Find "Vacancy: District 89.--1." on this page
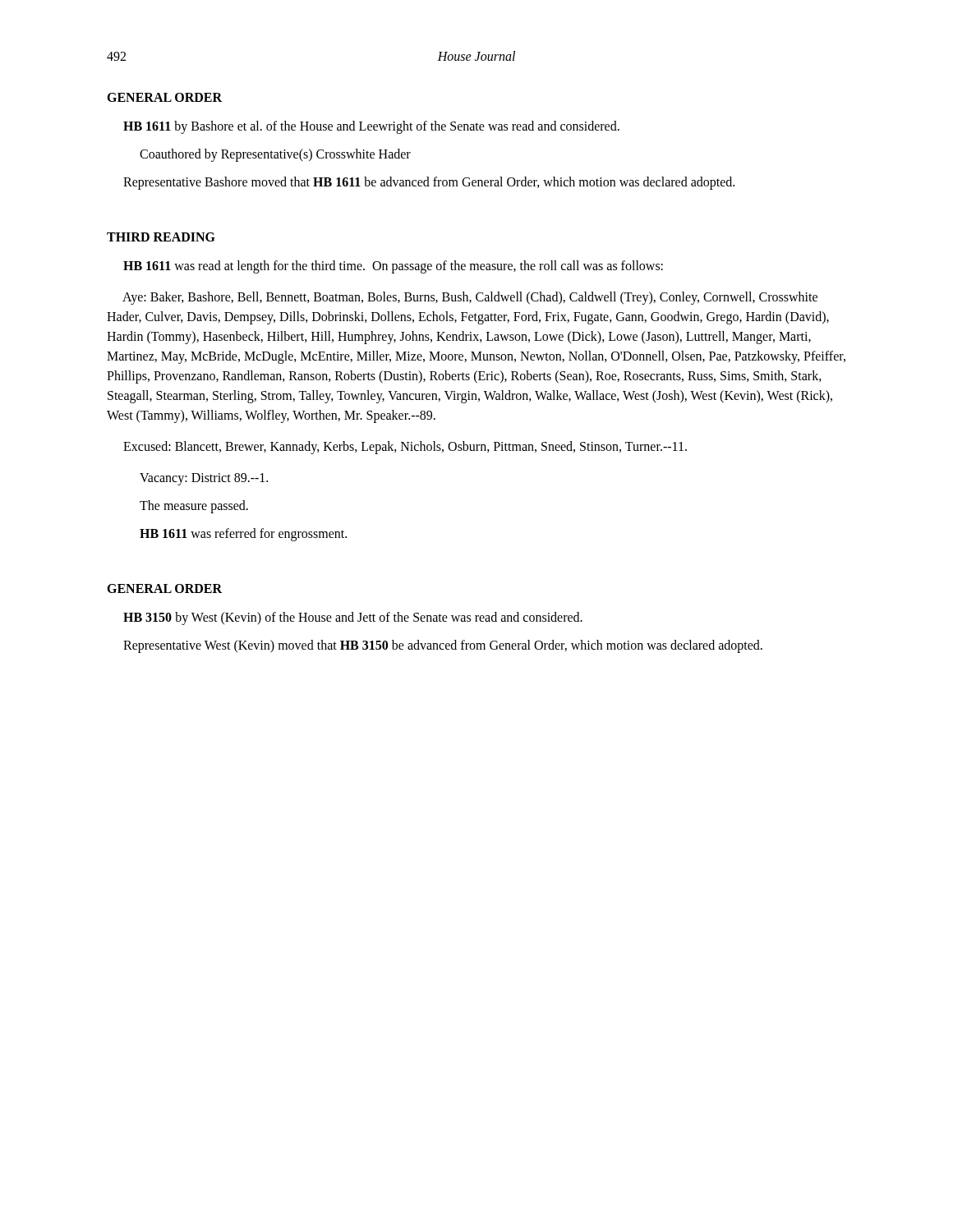Image resolution: width=953 pixels, height=1232 pixels. tap(204, 478)
